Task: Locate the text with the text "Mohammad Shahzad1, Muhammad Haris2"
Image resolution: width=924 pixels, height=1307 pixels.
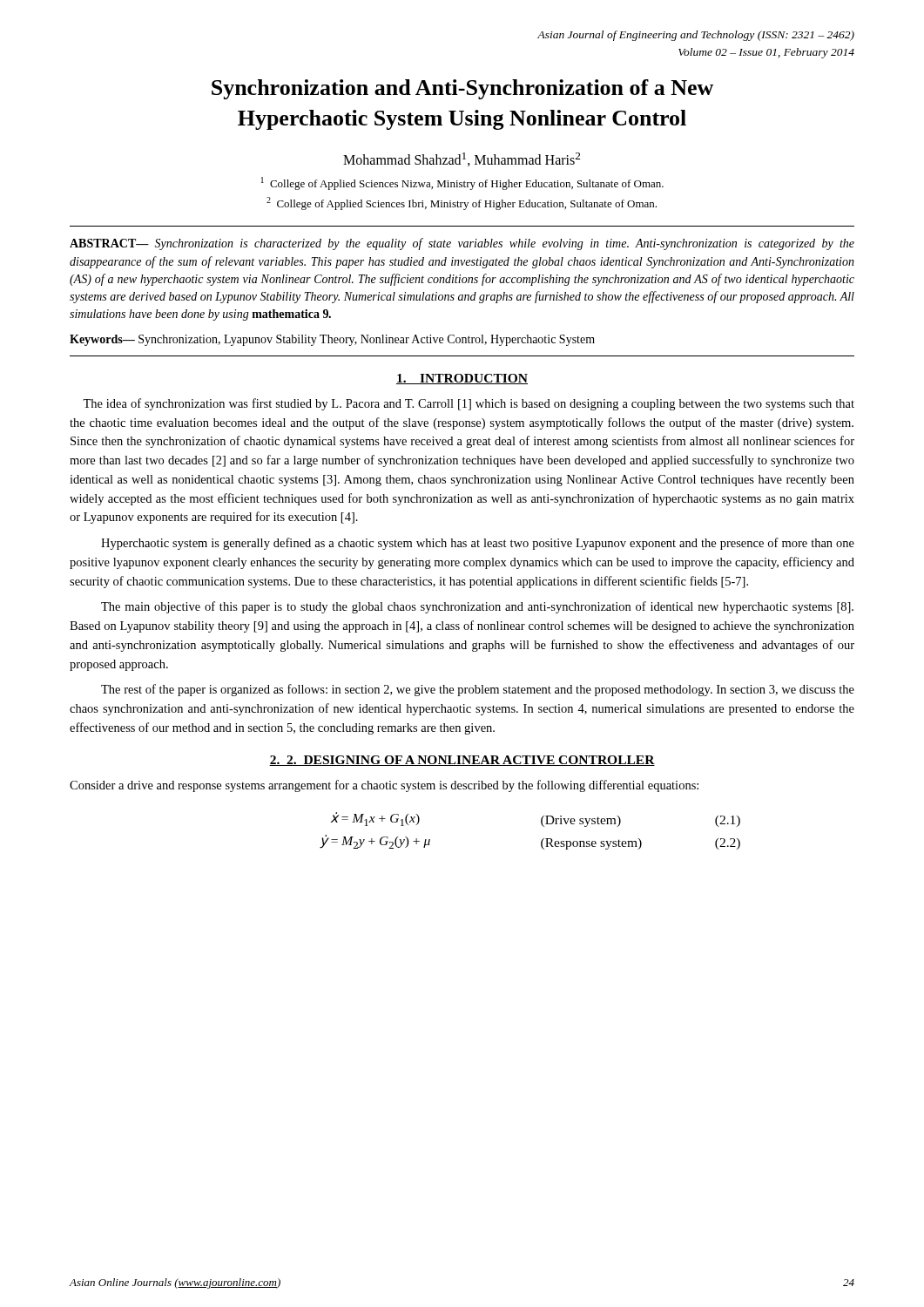Action: [x=462, y=158]
